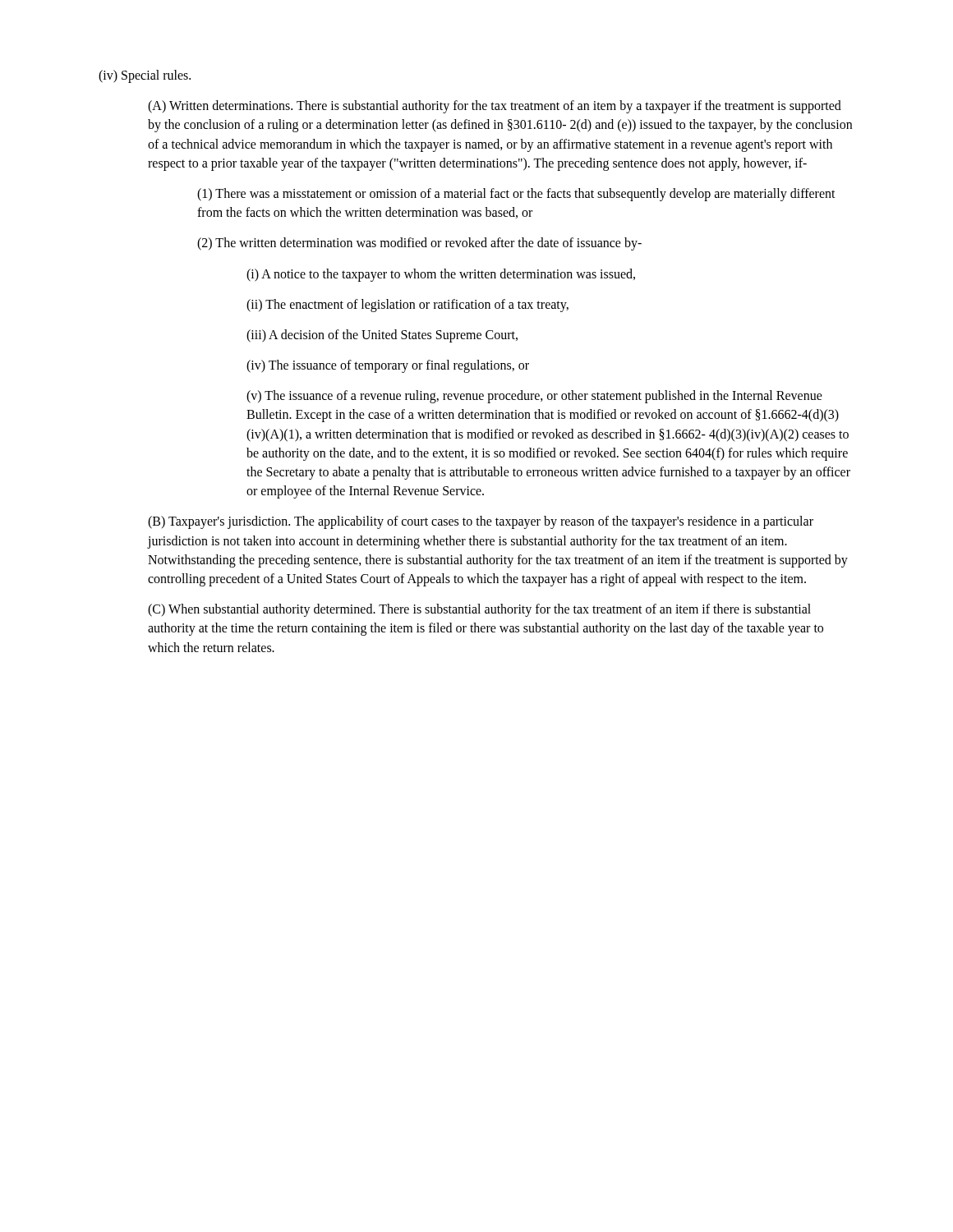Select the list item containing "(2) The written determination"
The height and width of the screenshot is (1232, 953).
point(420,243)
